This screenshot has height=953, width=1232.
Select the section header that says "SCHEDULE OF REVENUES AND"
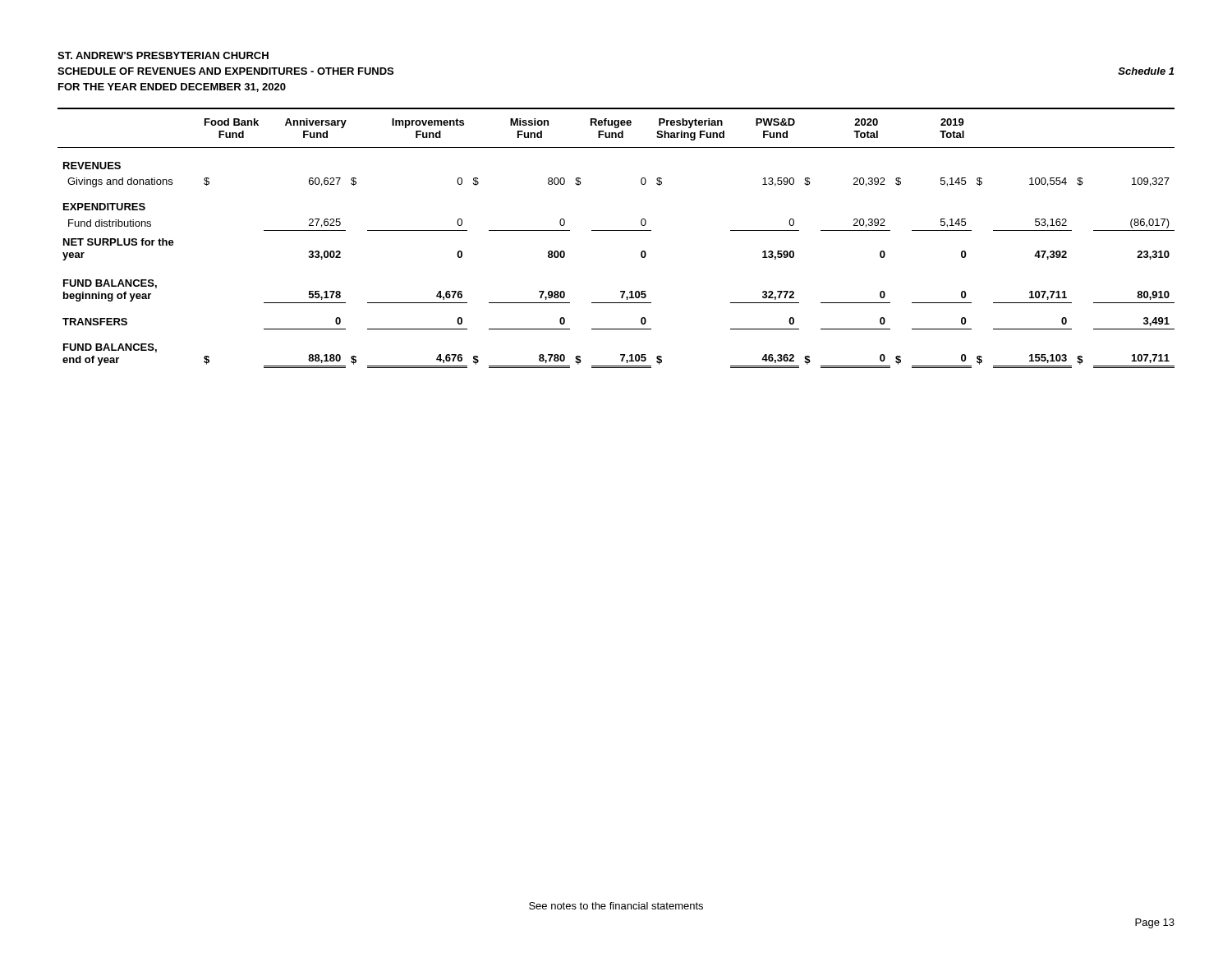click(x=219, y=69)
